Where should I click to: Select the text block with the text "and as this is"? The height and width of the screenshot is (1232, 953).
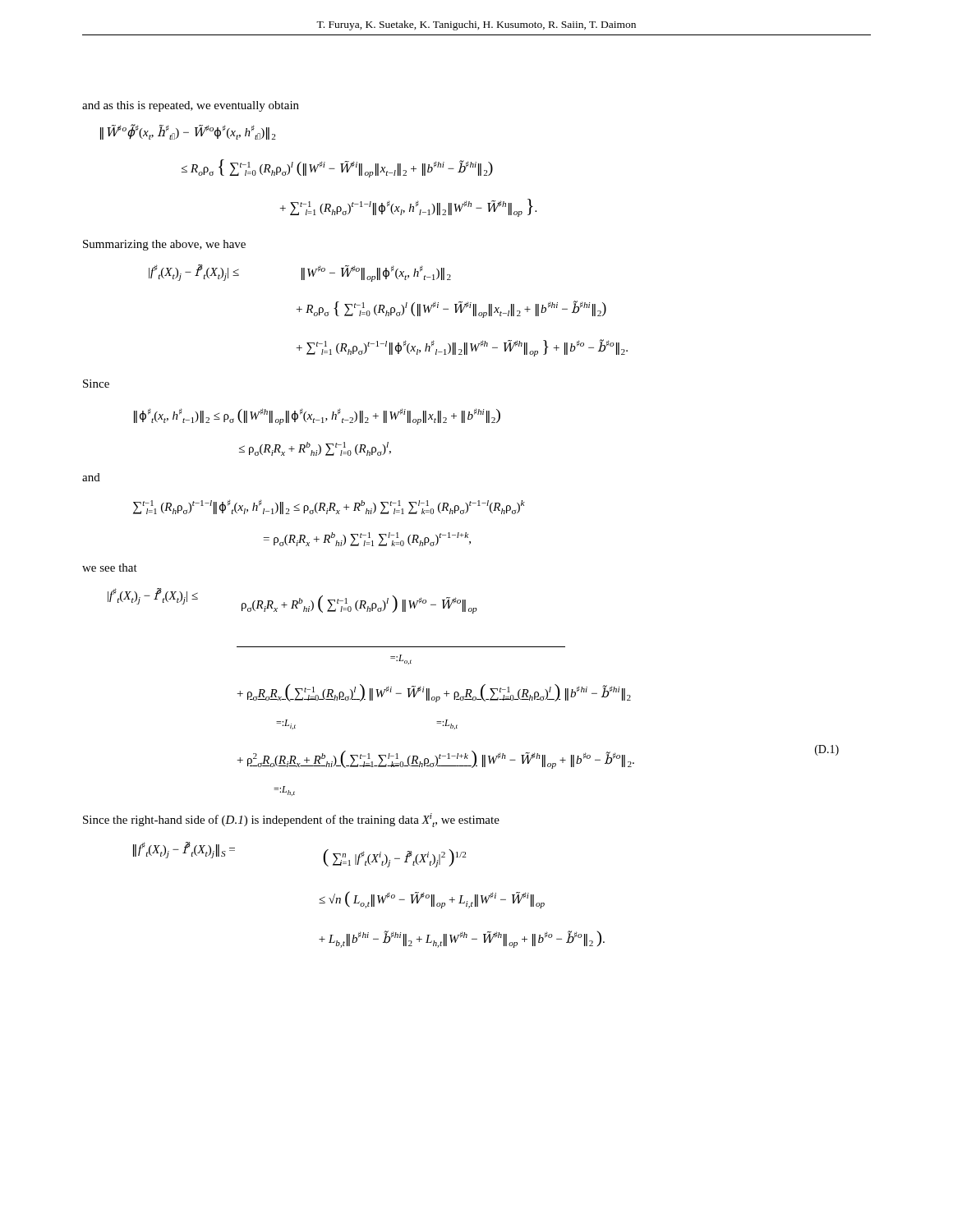pyautogui.click(x=191, y=105)
